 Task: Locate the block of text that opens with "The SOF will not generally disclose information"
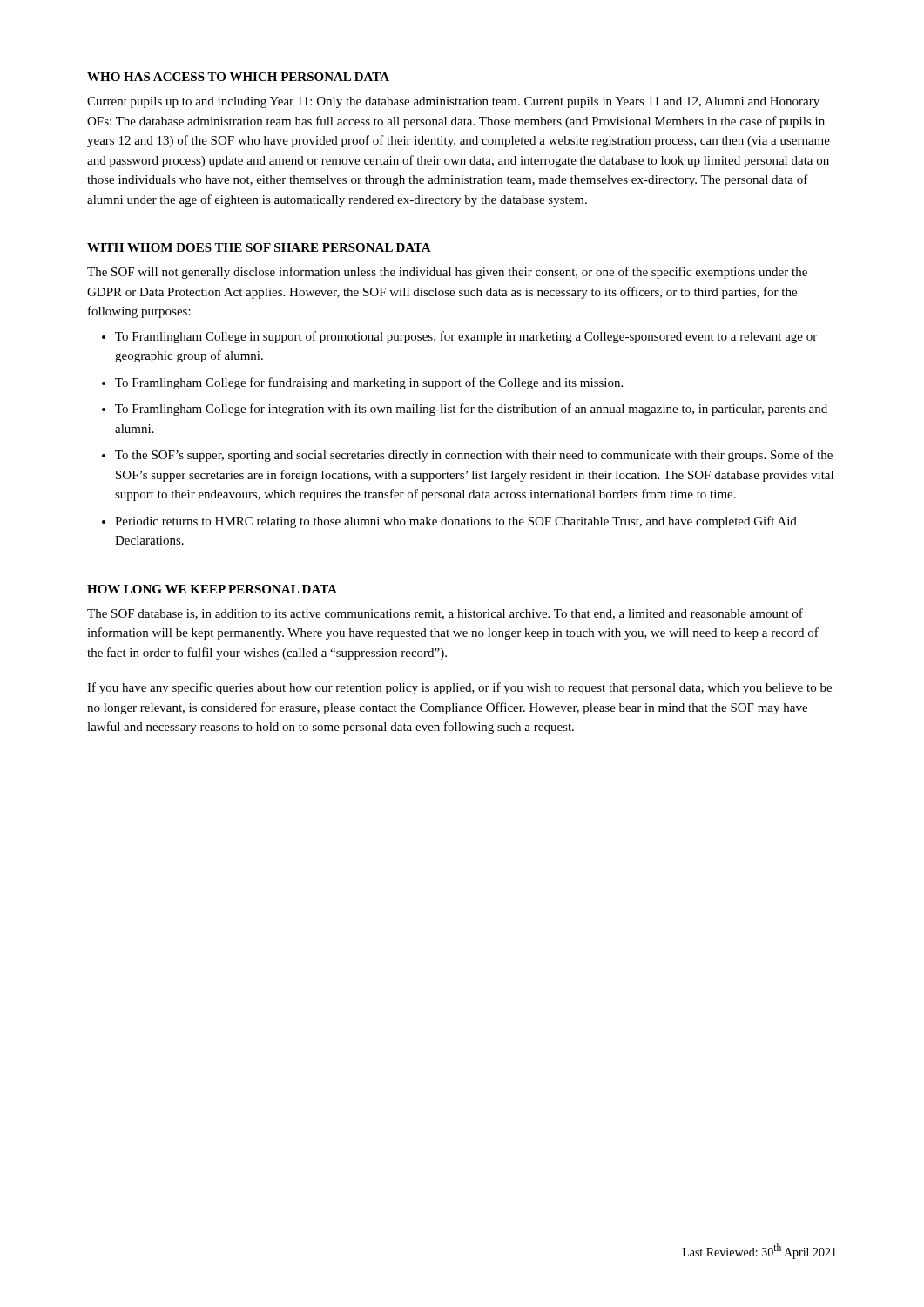pos(447,291)
